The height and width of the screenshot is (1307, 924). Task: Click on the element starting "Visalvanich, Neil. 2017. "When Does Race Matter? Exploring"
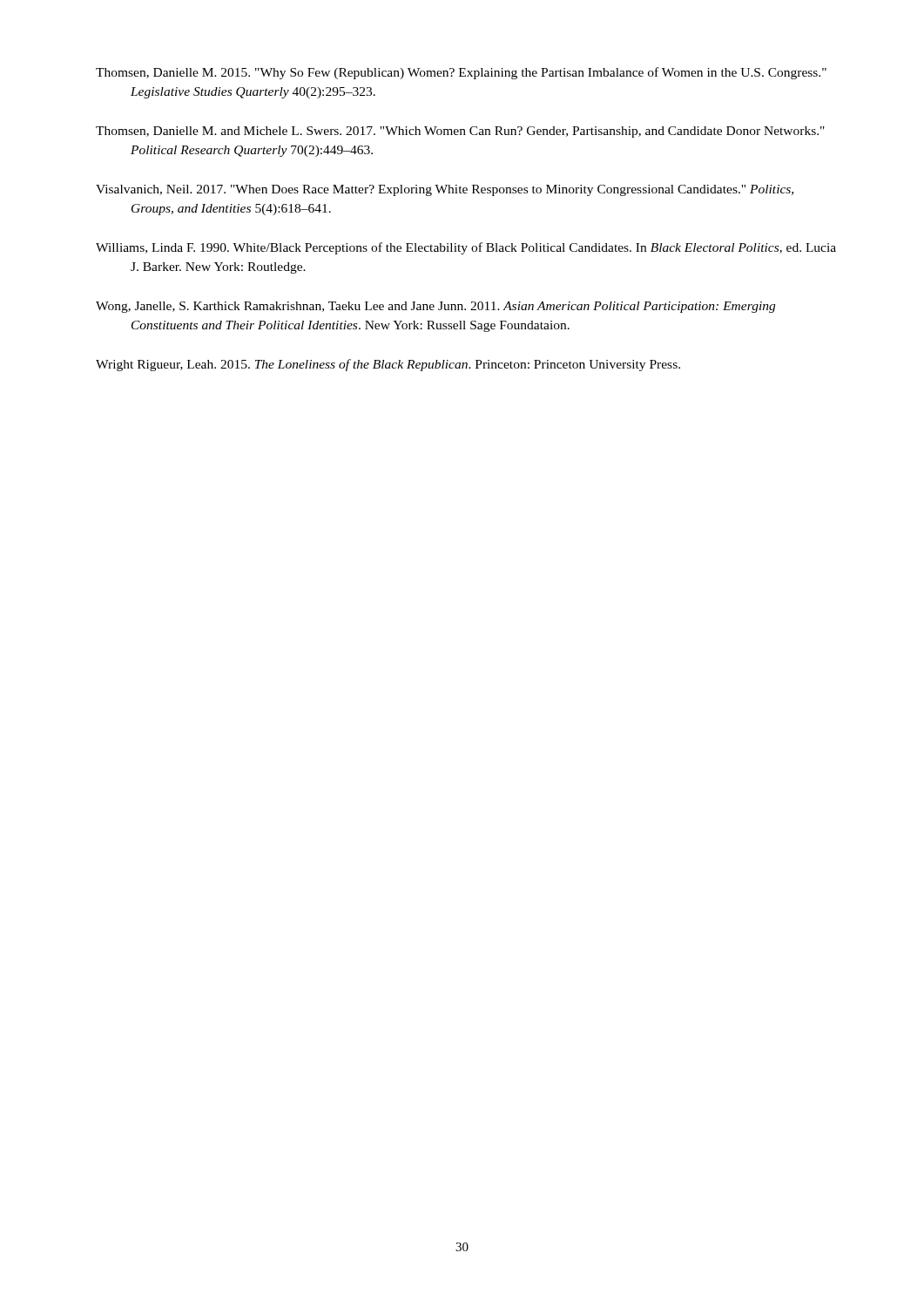click(445, 198)
